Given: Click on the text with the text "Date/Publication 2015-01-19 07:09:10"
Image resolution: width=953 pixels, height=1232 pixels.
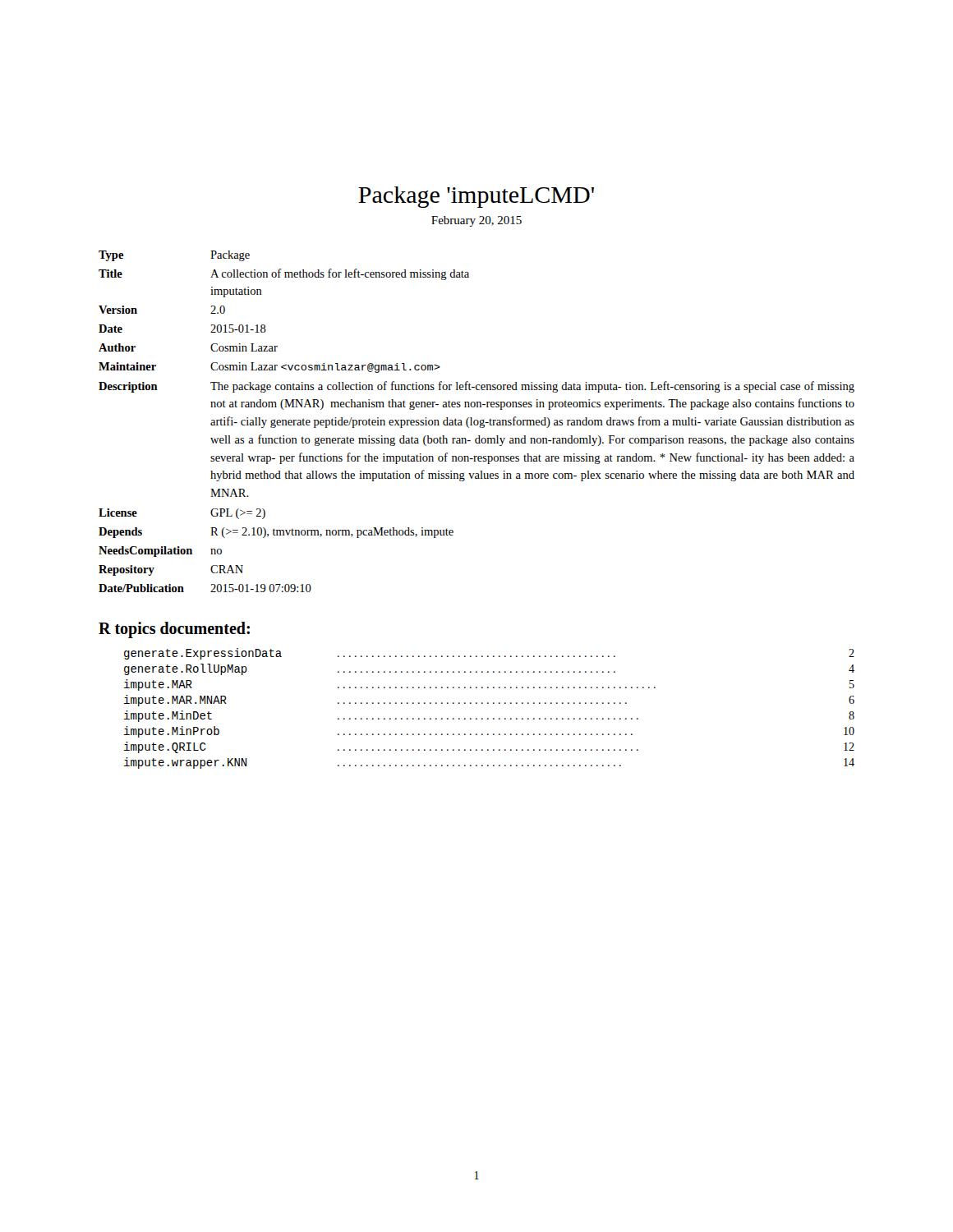Looking at the screenshot, I should [132, 588].
